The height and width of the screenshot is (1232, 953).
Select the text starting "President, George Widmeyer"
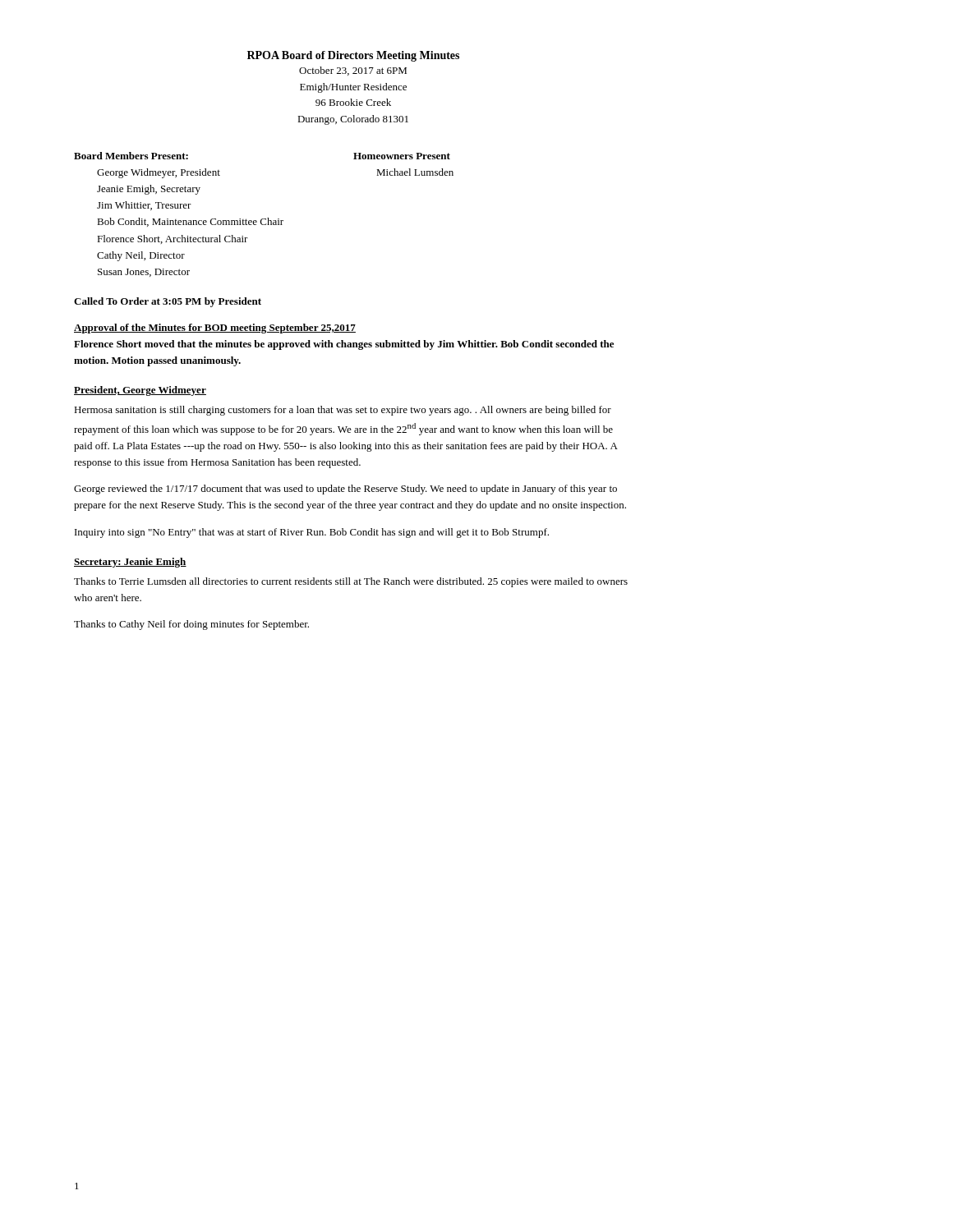(x=140, y=390)
